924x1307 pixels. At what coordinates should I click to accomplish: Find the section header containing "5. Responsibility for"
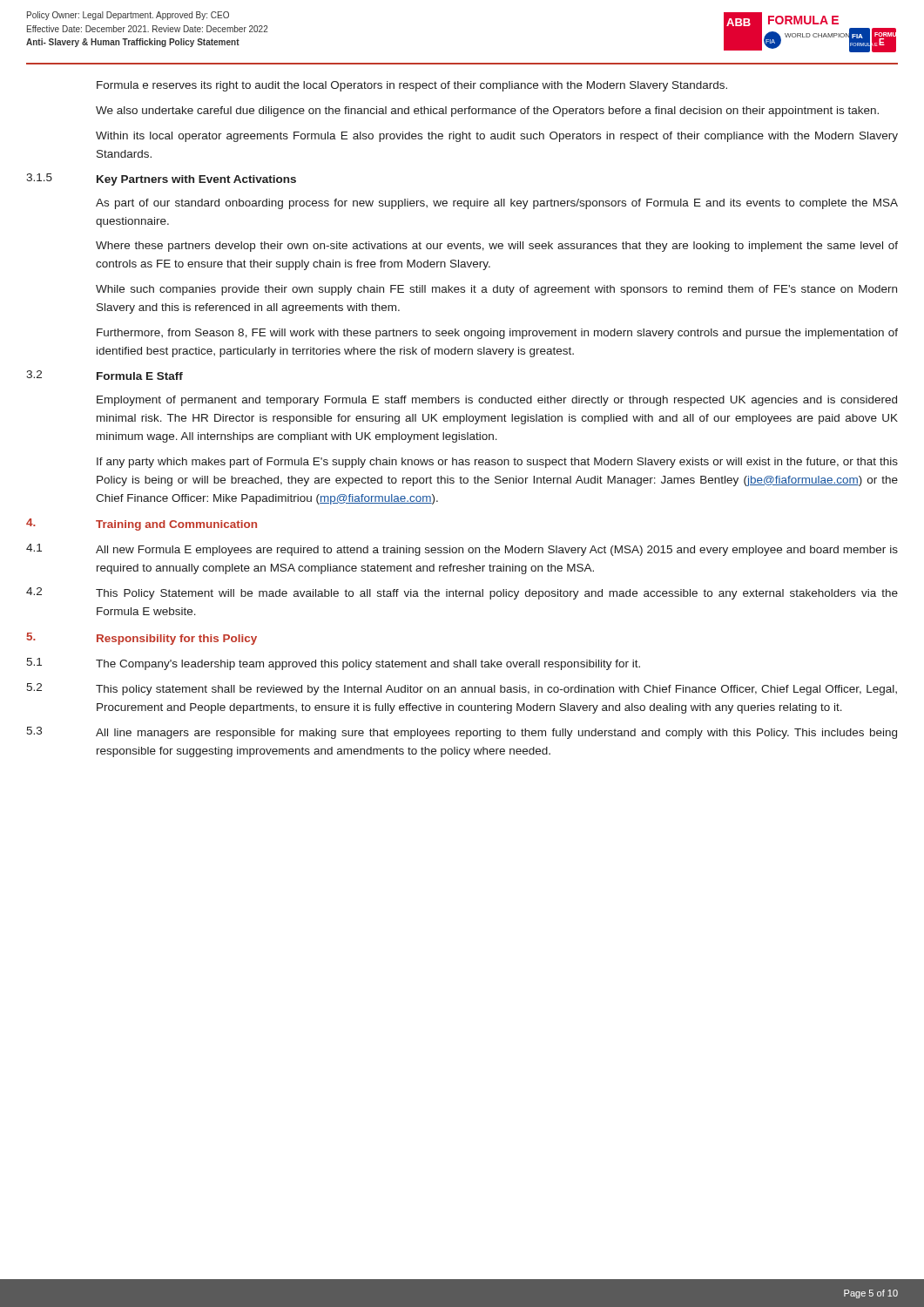[x=142, y=639]
